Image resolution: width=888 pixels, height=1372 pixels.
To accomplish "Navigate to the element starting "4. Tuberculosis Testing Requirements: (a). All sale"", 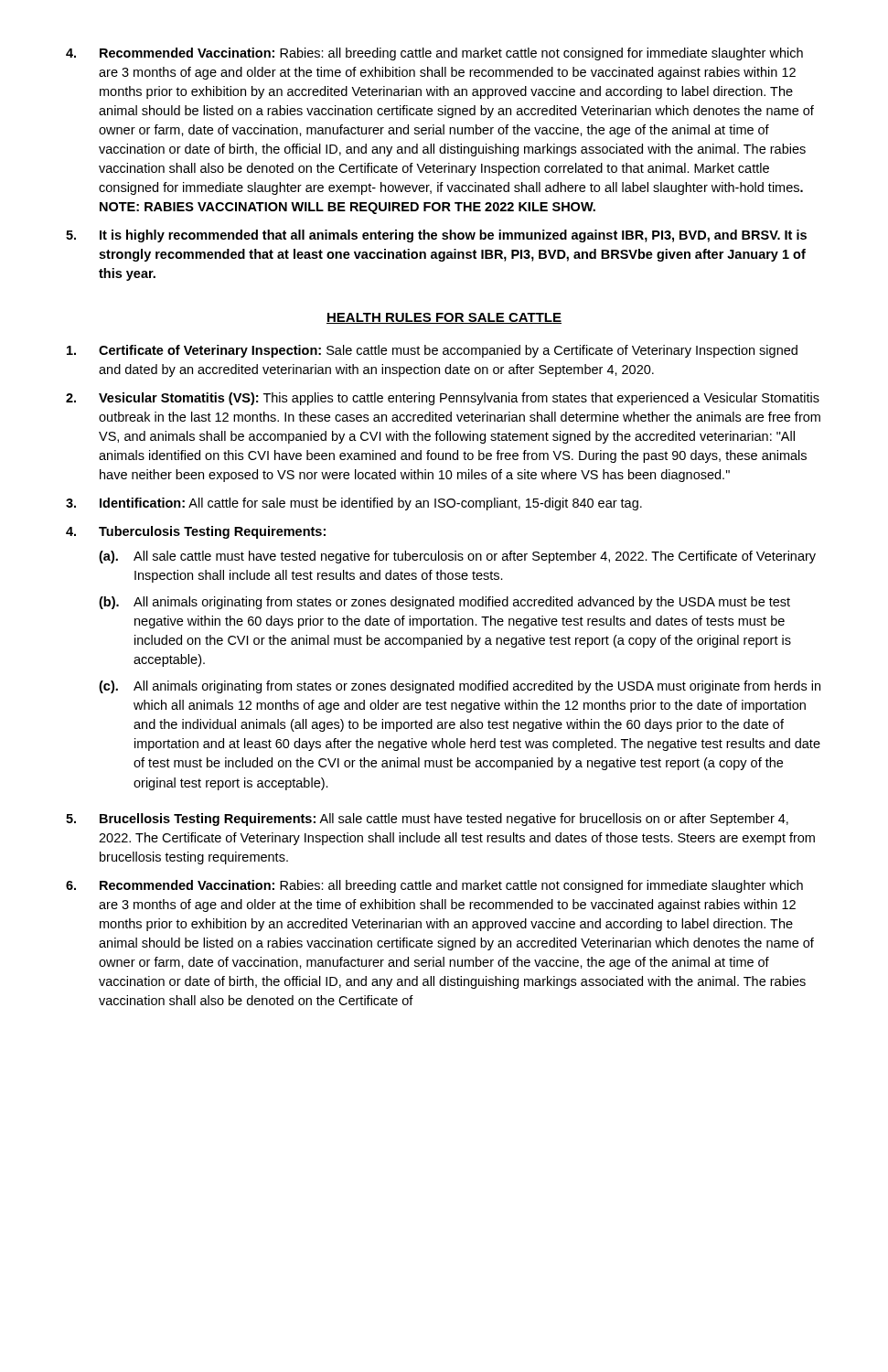I will pyautogui.click(x=196, y=532).
